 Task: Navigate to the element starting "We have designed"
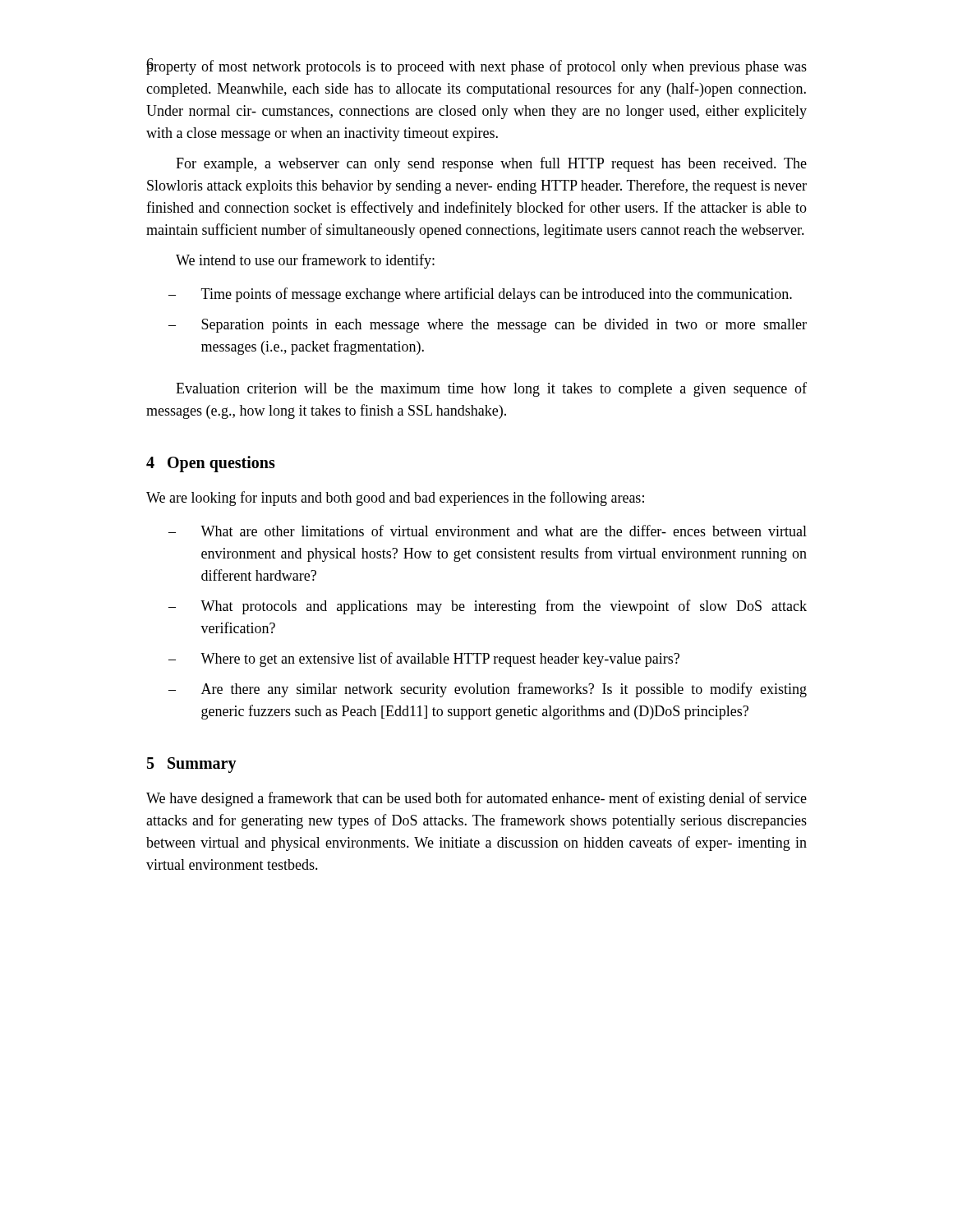coord(476,832)
